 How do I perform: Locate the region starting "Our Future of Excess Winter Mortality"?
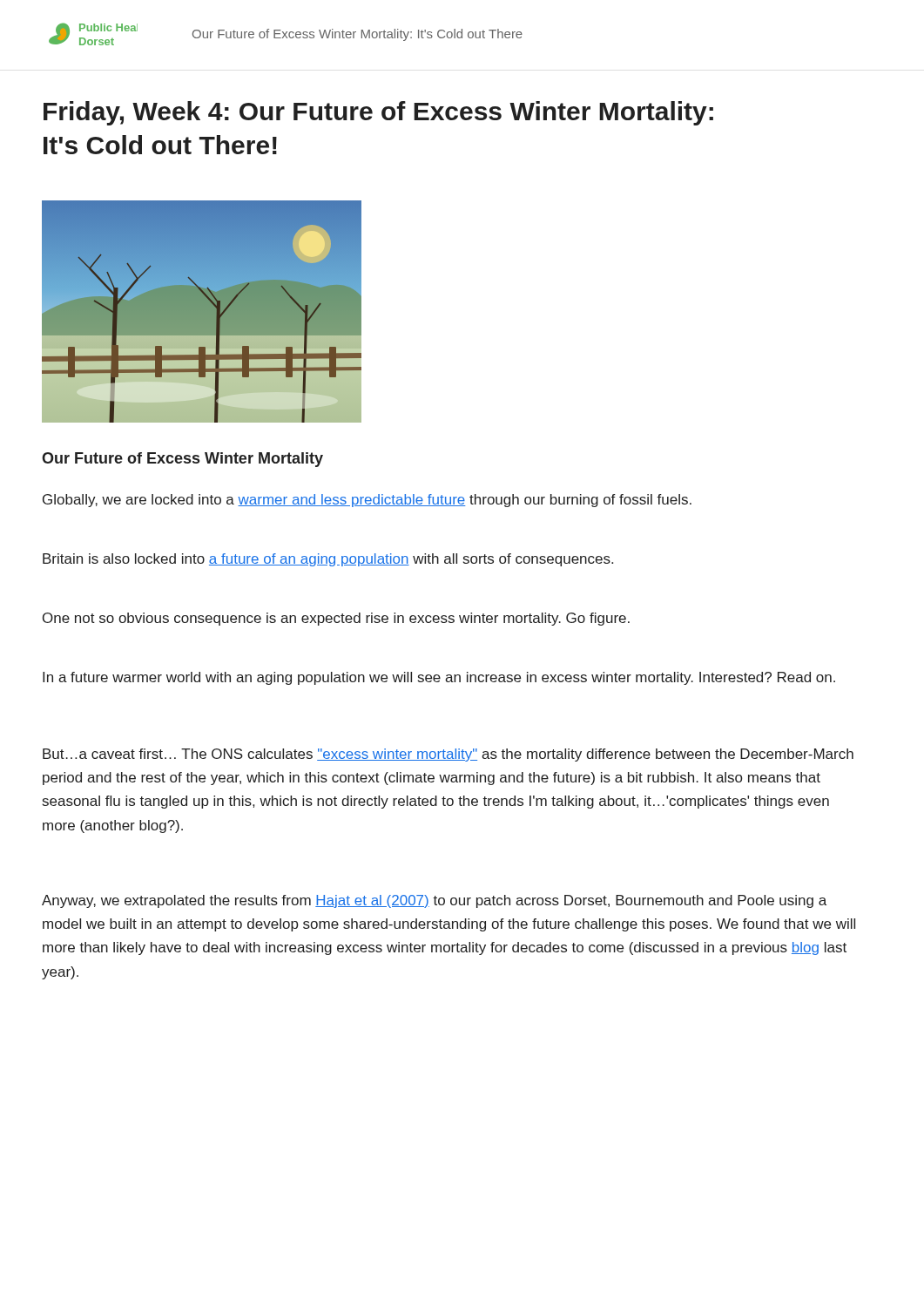[182, 458]
